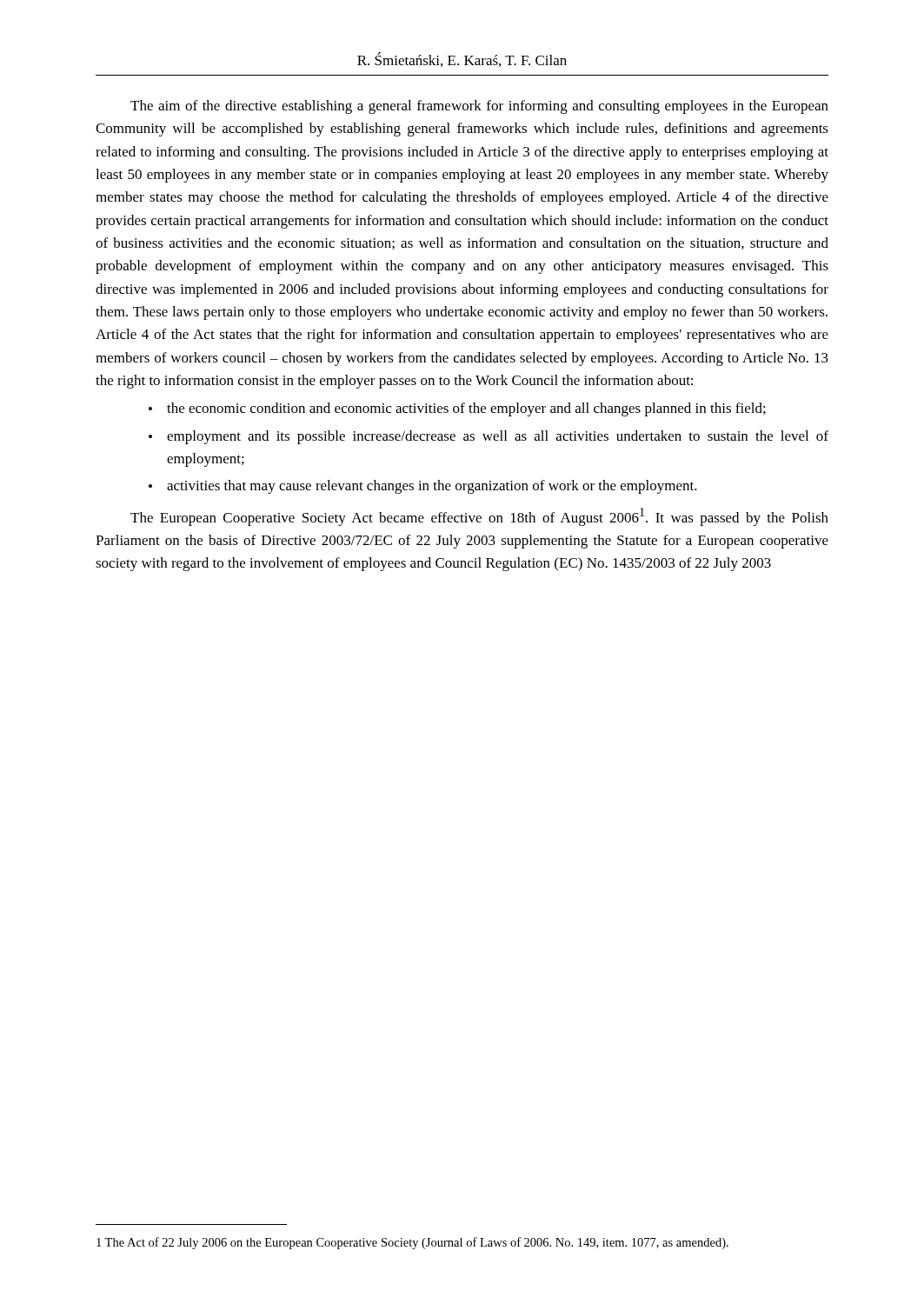
Task: Click on the list item that says "• activities that may"
Action: [x=488, y=486]
